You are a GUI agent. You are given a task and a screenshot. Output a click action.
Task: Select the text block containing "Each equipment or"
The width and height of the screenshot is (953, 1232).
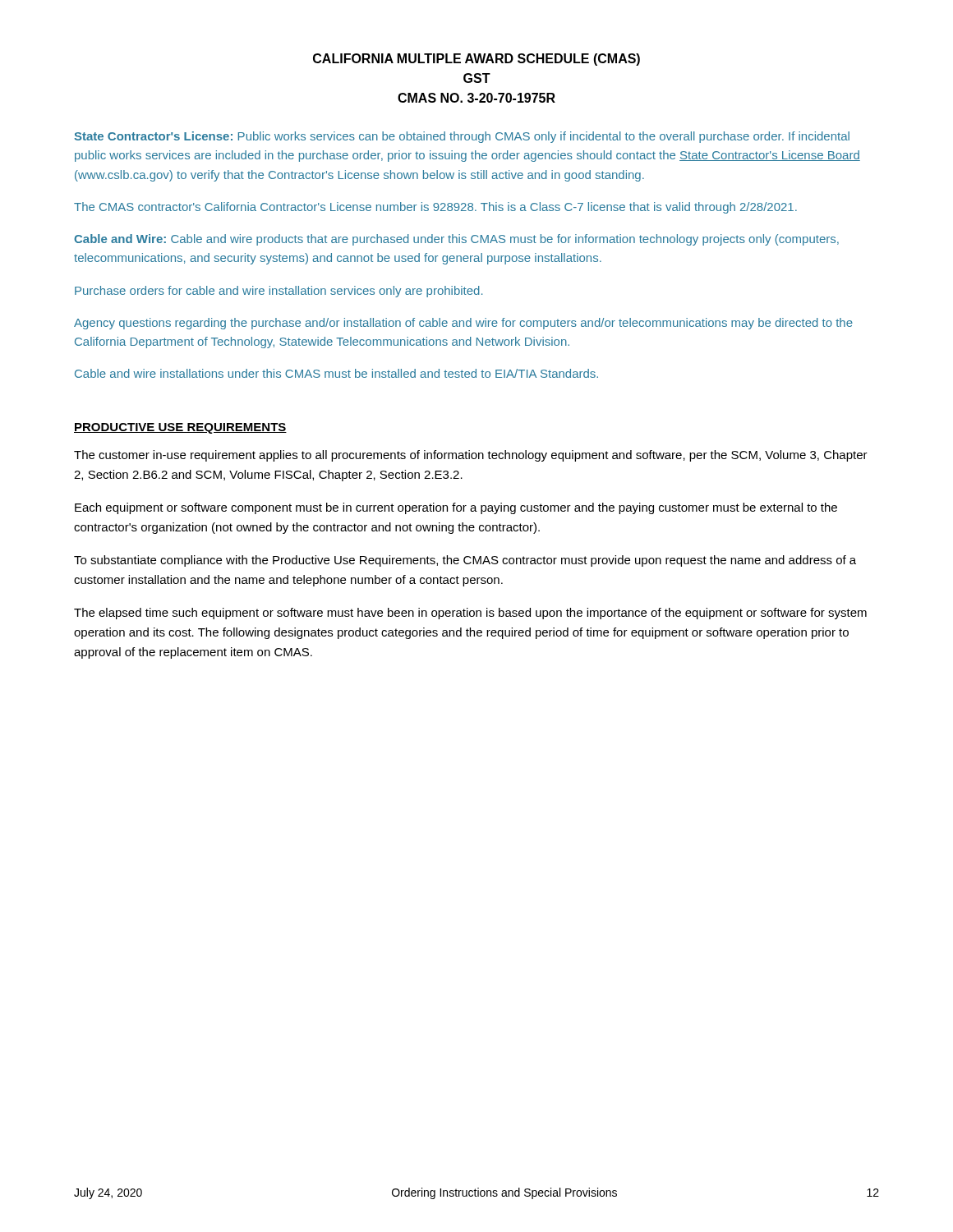[456, 517]
